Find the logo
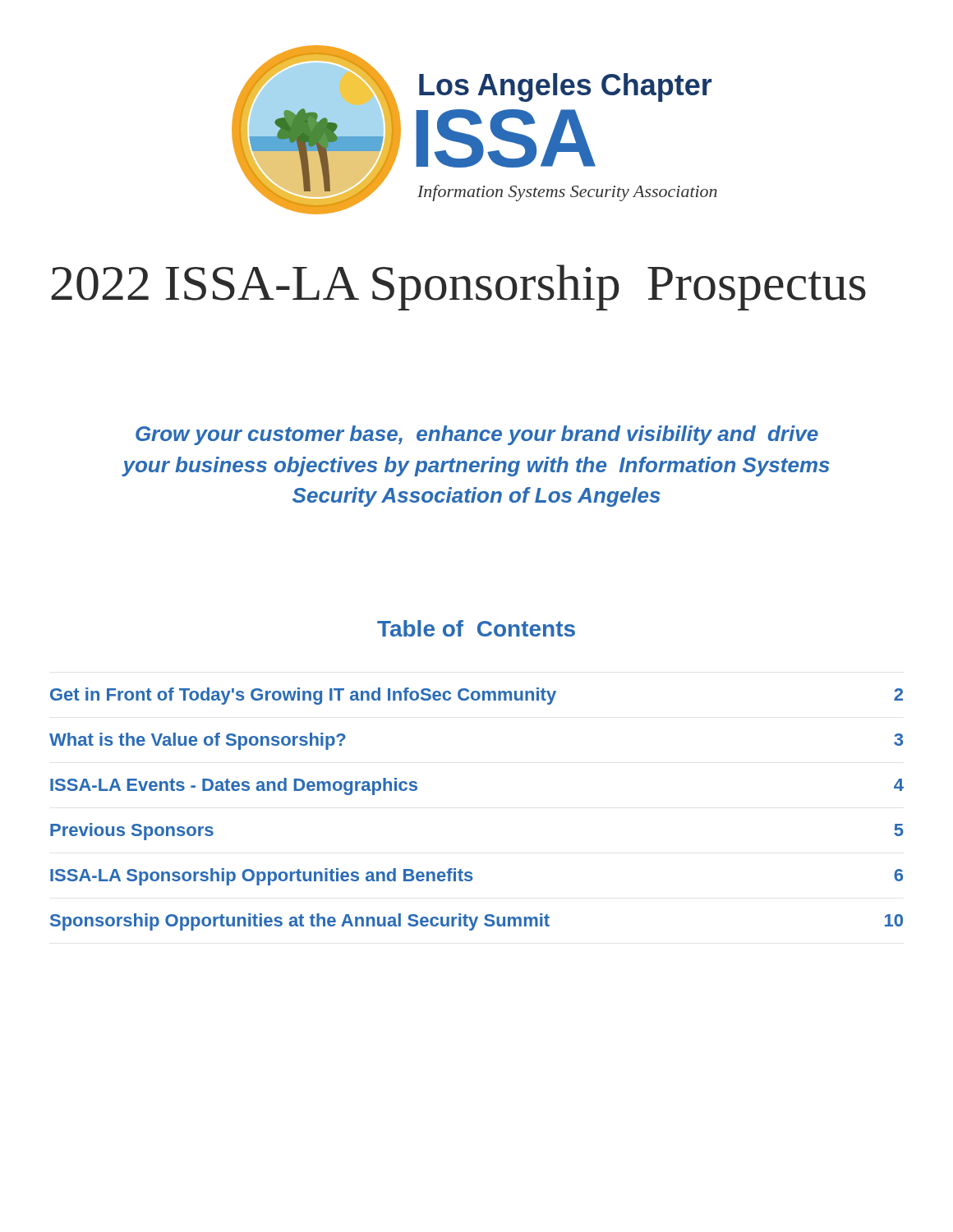The width and height of the screenshot is (953, 1232). click(x=476, y=130)
